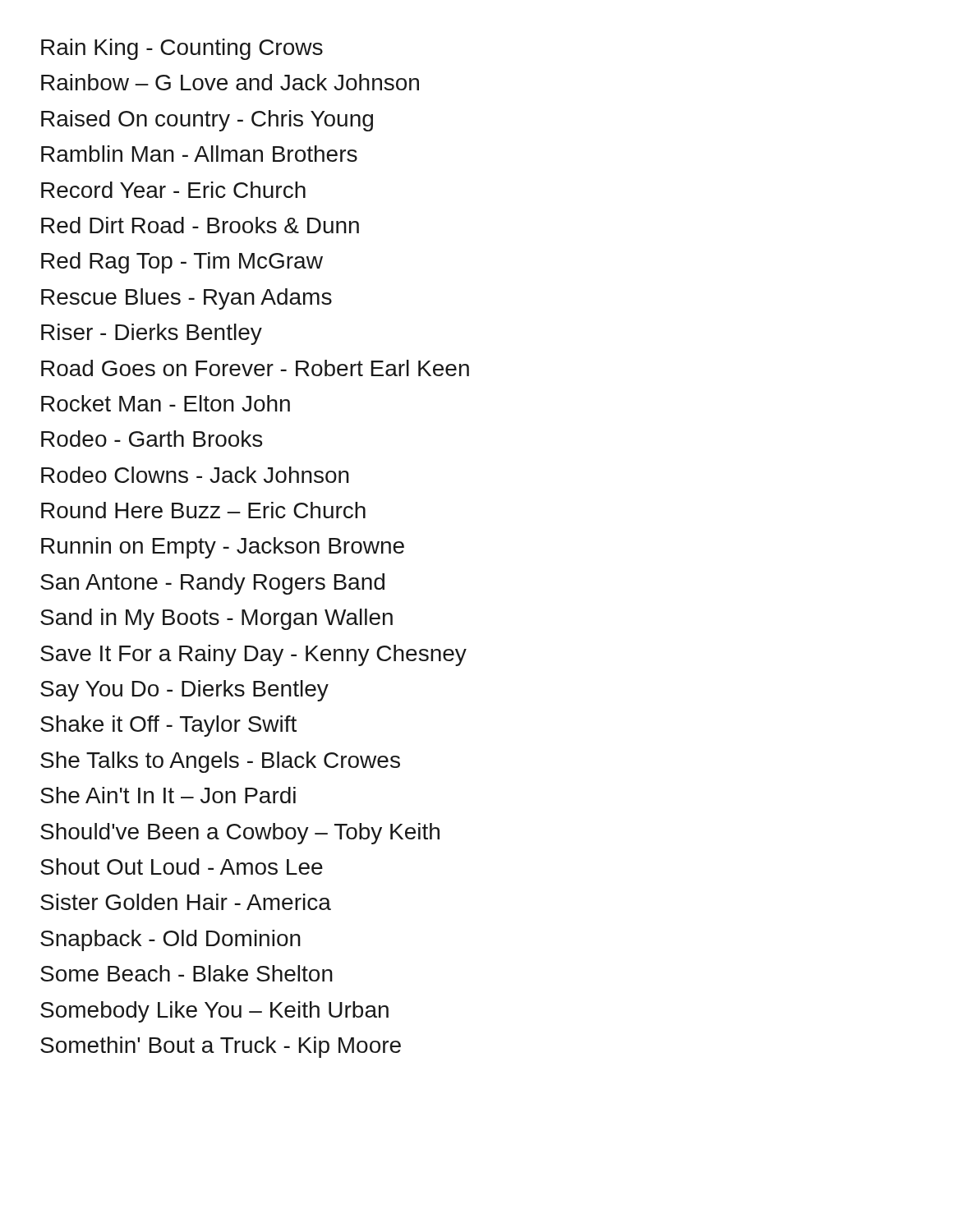
Task: Find "Rain King - Counting Crows" on this page
Action: (182, 49)
